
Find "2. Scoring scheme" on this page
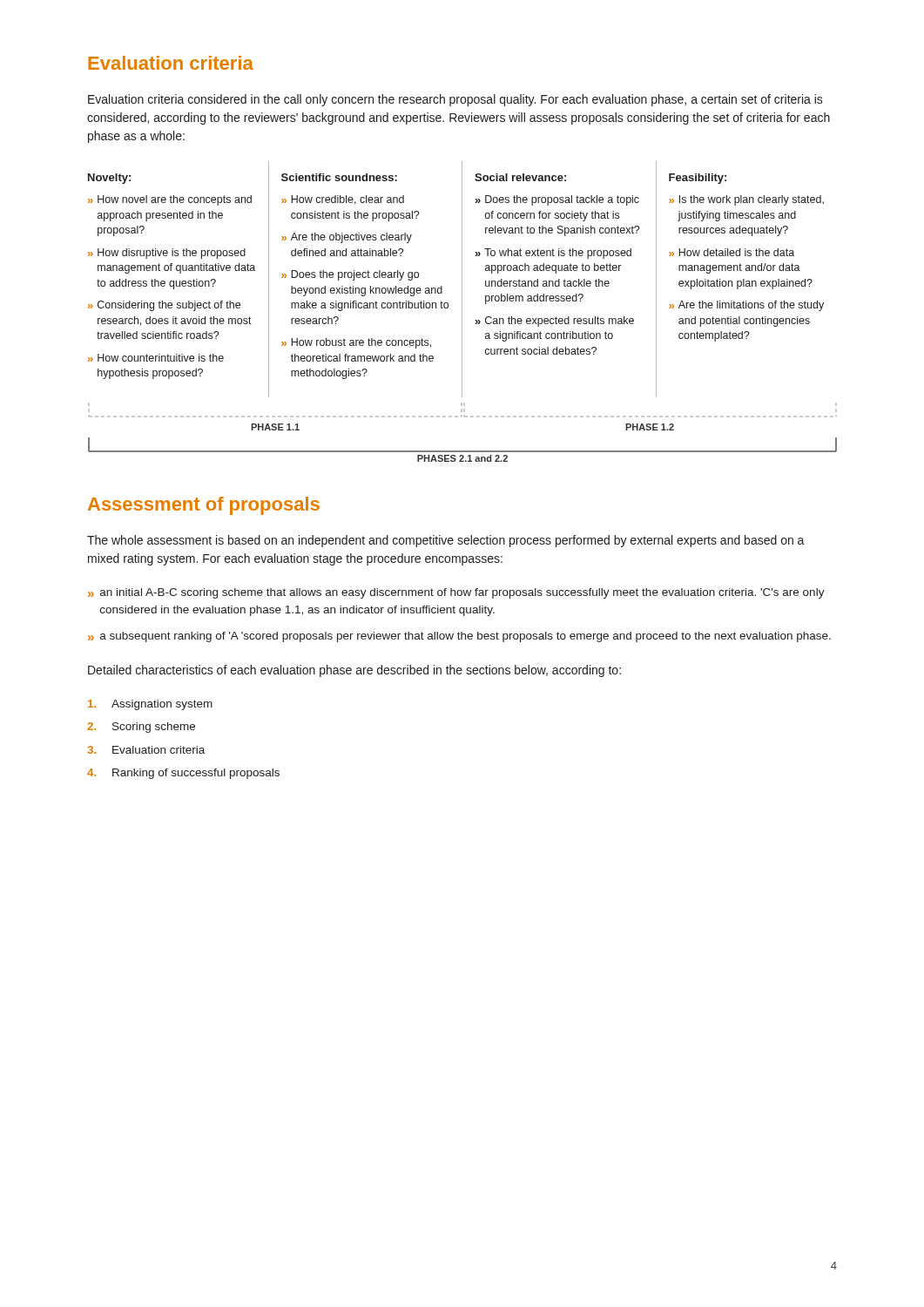[x=141, y=728]
